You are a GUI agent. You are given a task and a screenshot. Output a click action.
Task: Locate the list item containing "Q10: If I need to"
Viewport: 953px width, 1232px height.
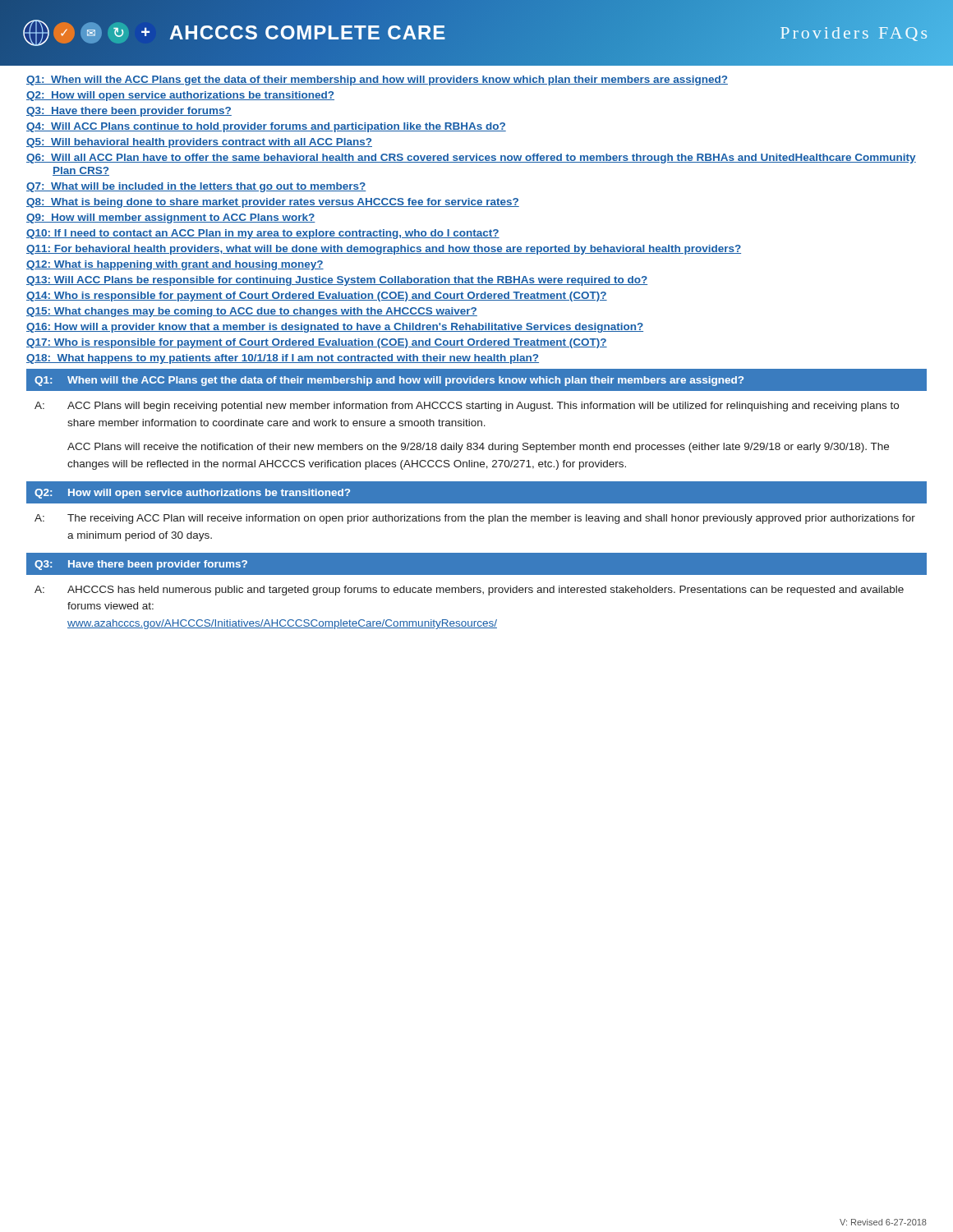point(266,232)
